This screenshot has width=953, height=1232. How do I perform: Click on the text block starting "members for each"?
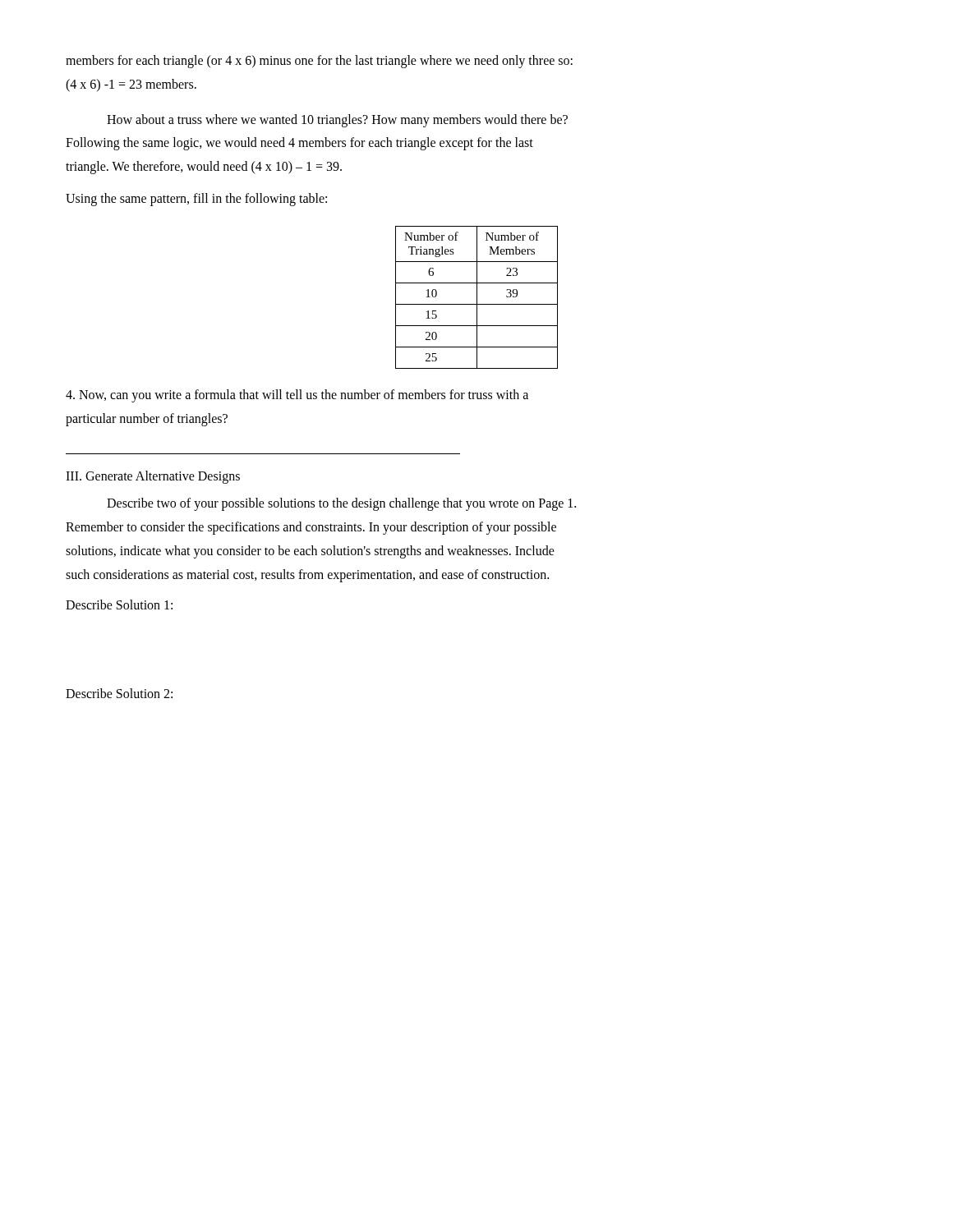[x=320, y=60]
